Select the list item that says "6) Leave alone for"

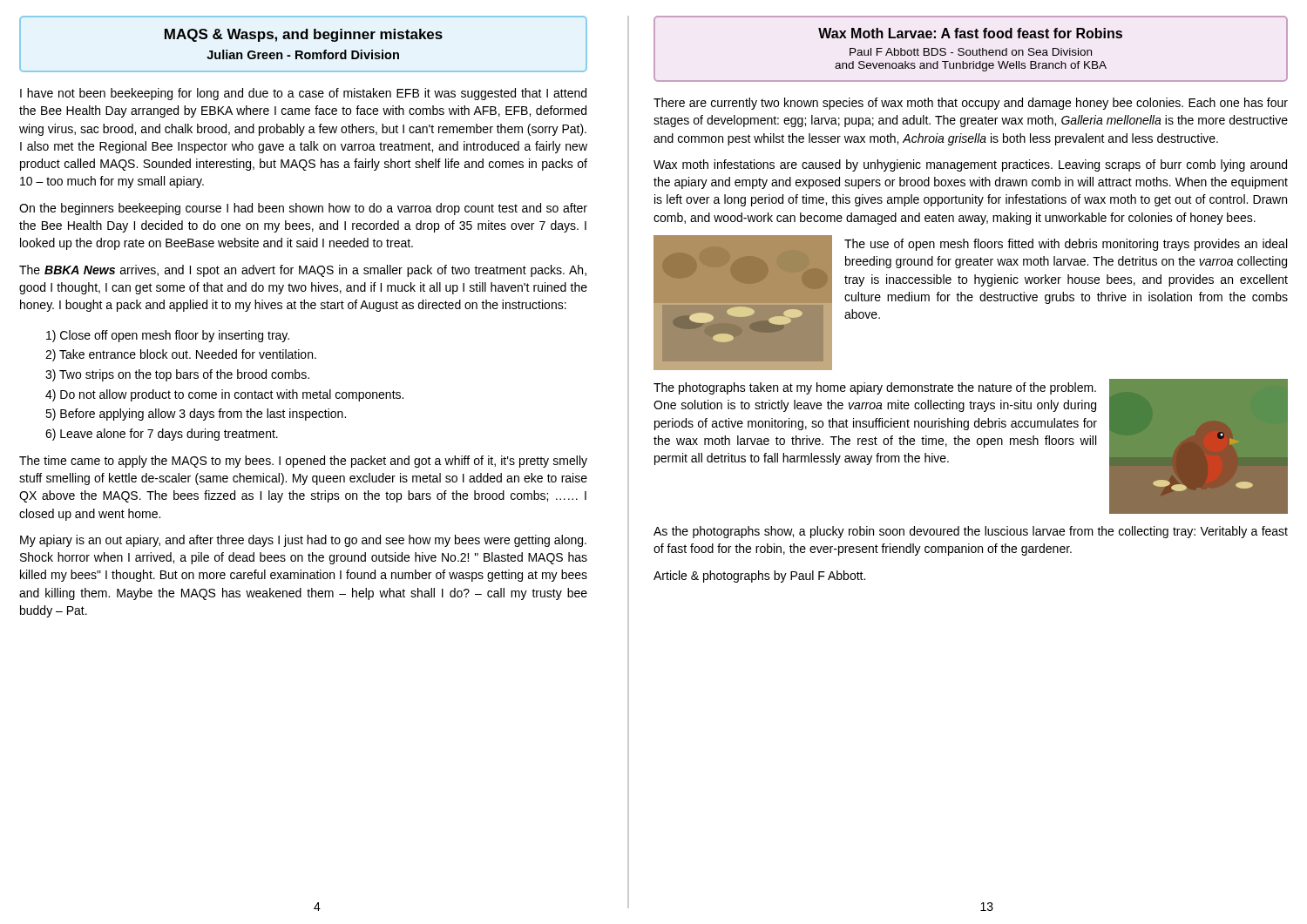pos(162,434)
